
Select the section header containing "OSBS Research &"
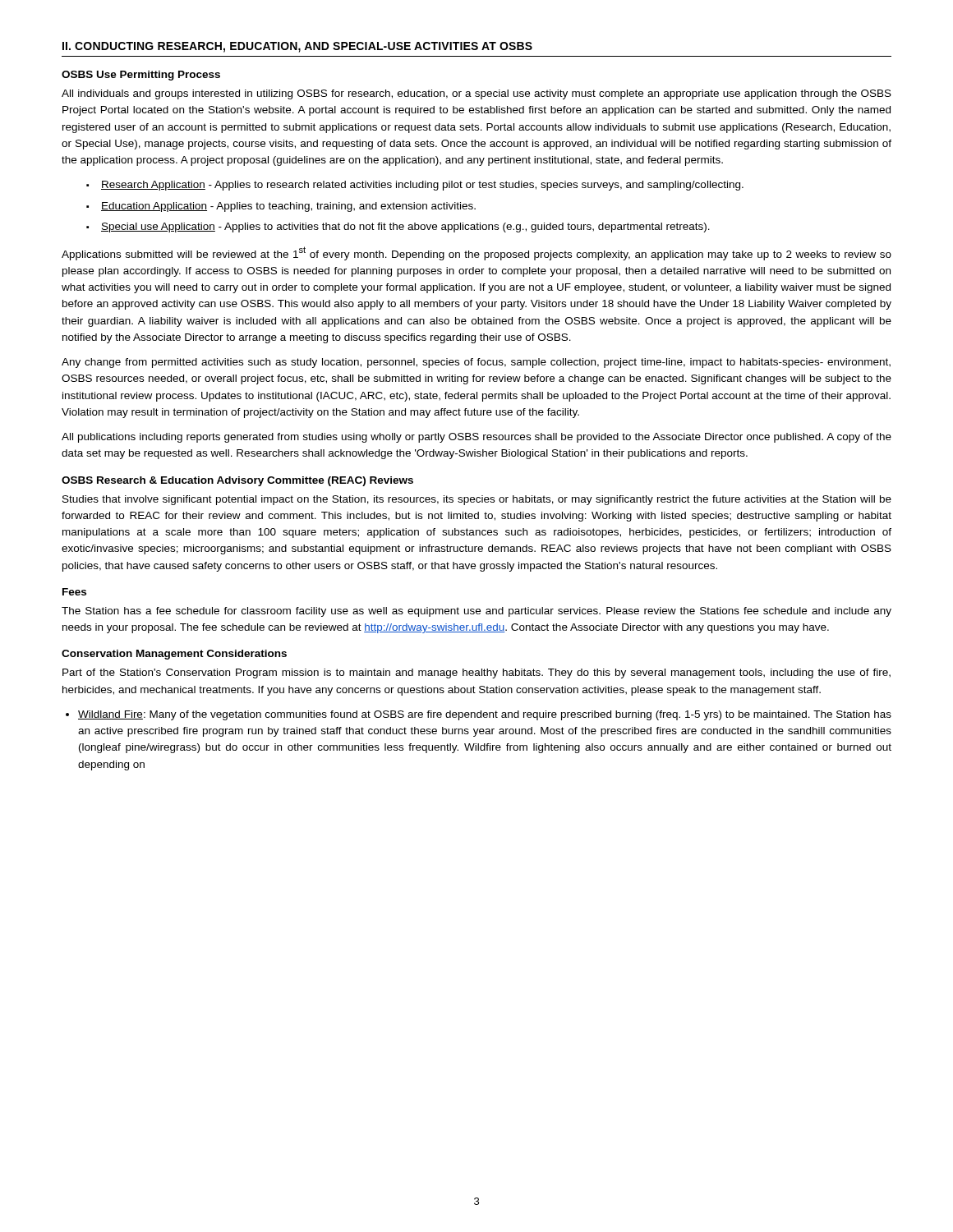pyautogui.click(x=238, y=480)
